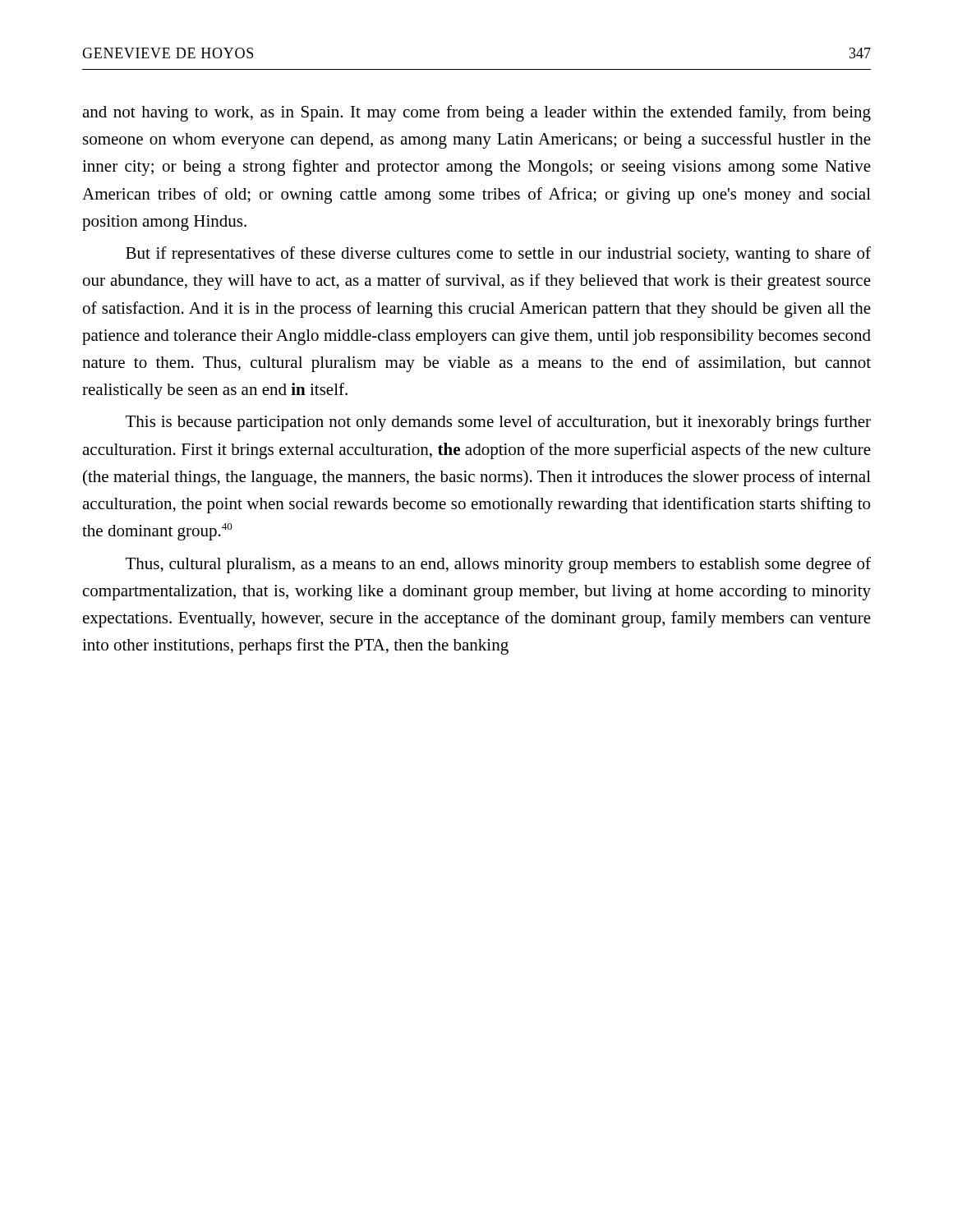Point to the block beginning "Thus, cultural pluralism,"
Image resolution: width=953 pixels, height=1232 pixels.
[476, 604]
